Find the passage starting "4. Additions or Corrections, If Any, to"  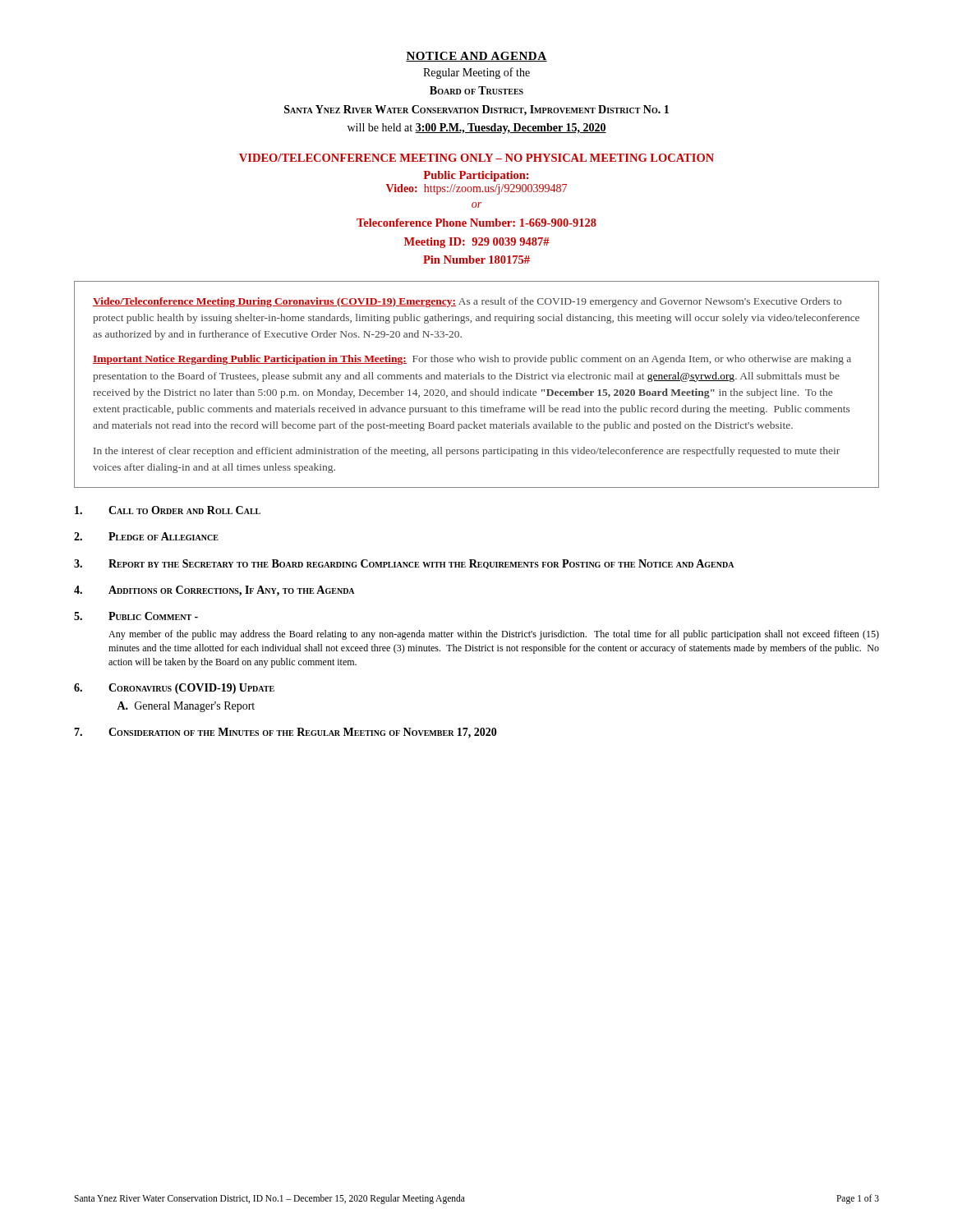[x=214, y=591]
